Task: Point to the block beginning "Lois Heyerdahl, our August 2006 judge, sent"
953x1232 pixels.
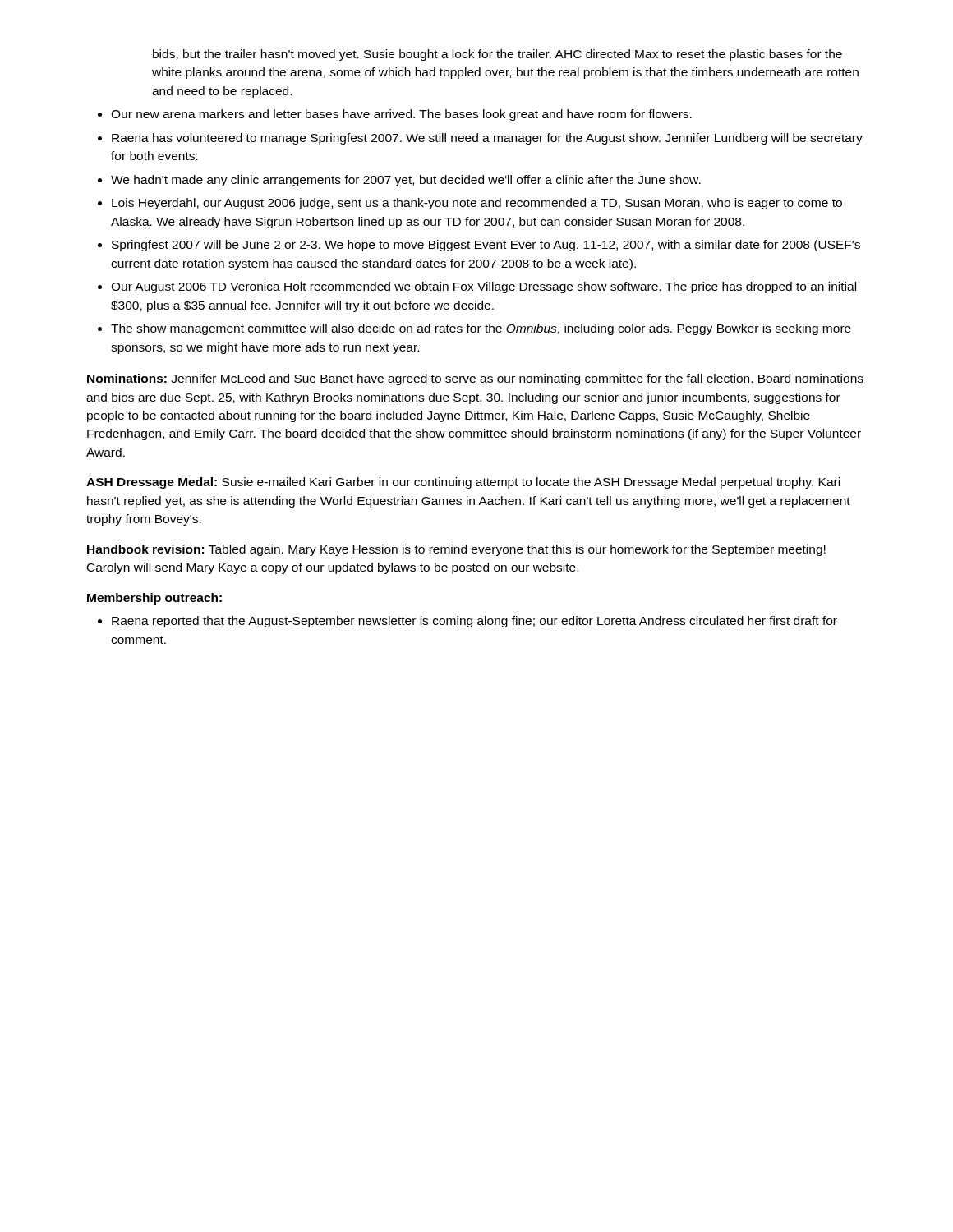Action: (489, 213)
